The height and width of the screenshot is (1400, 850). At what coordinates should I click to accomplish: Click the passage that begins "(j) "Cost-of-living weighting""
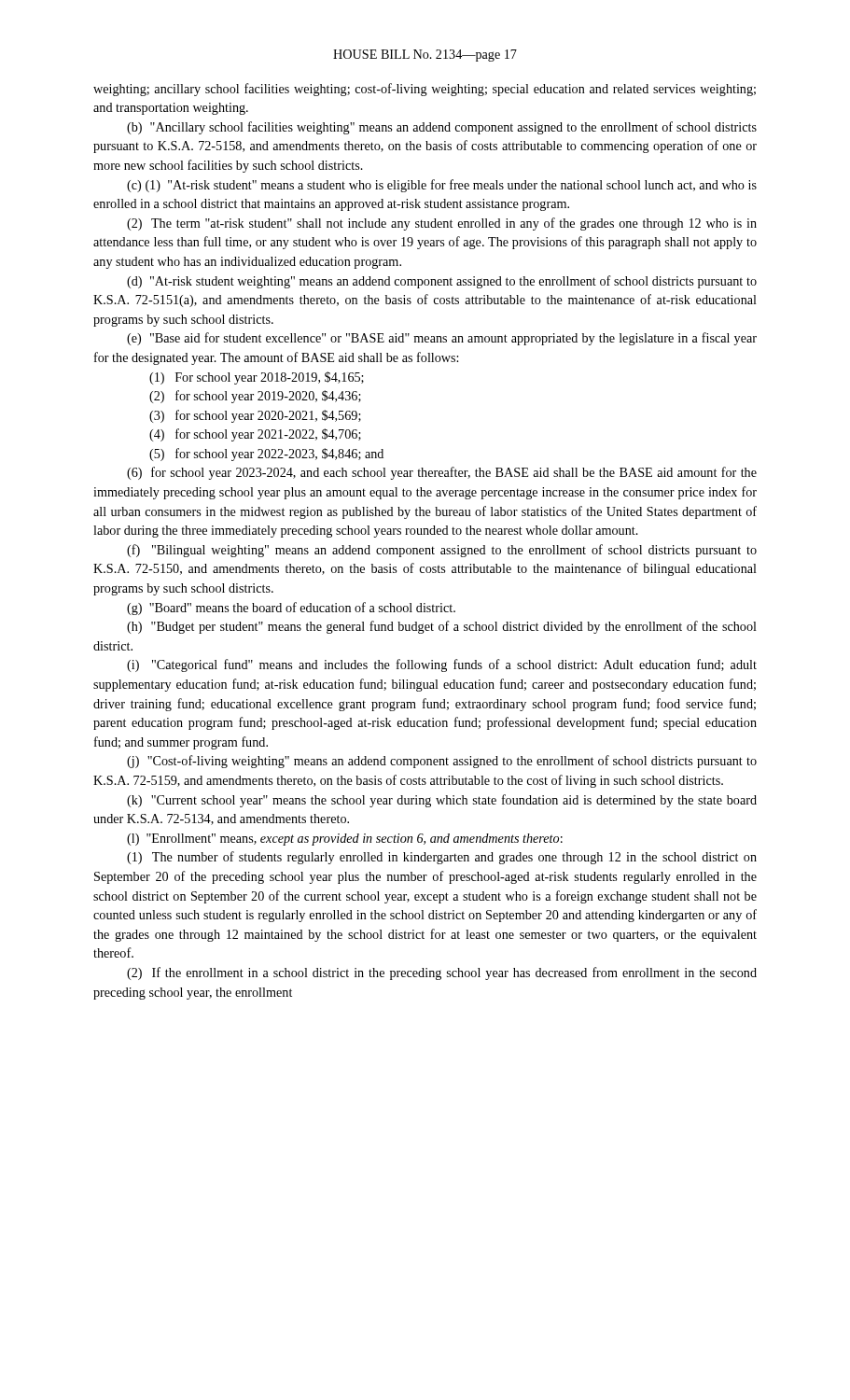coord(425,771)
